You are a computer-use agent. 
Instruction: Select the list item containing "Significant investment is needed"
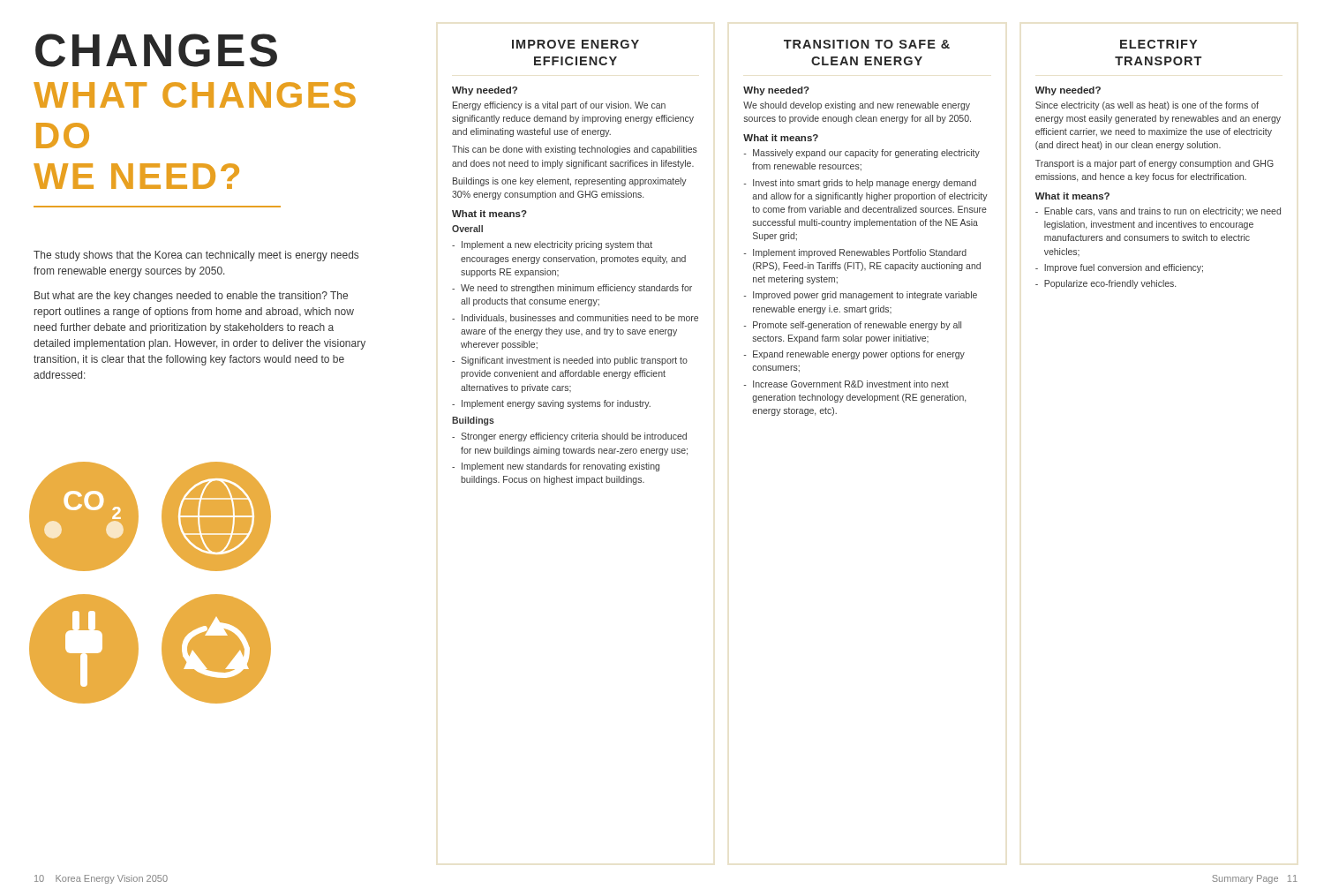click(x=574, y=374)
